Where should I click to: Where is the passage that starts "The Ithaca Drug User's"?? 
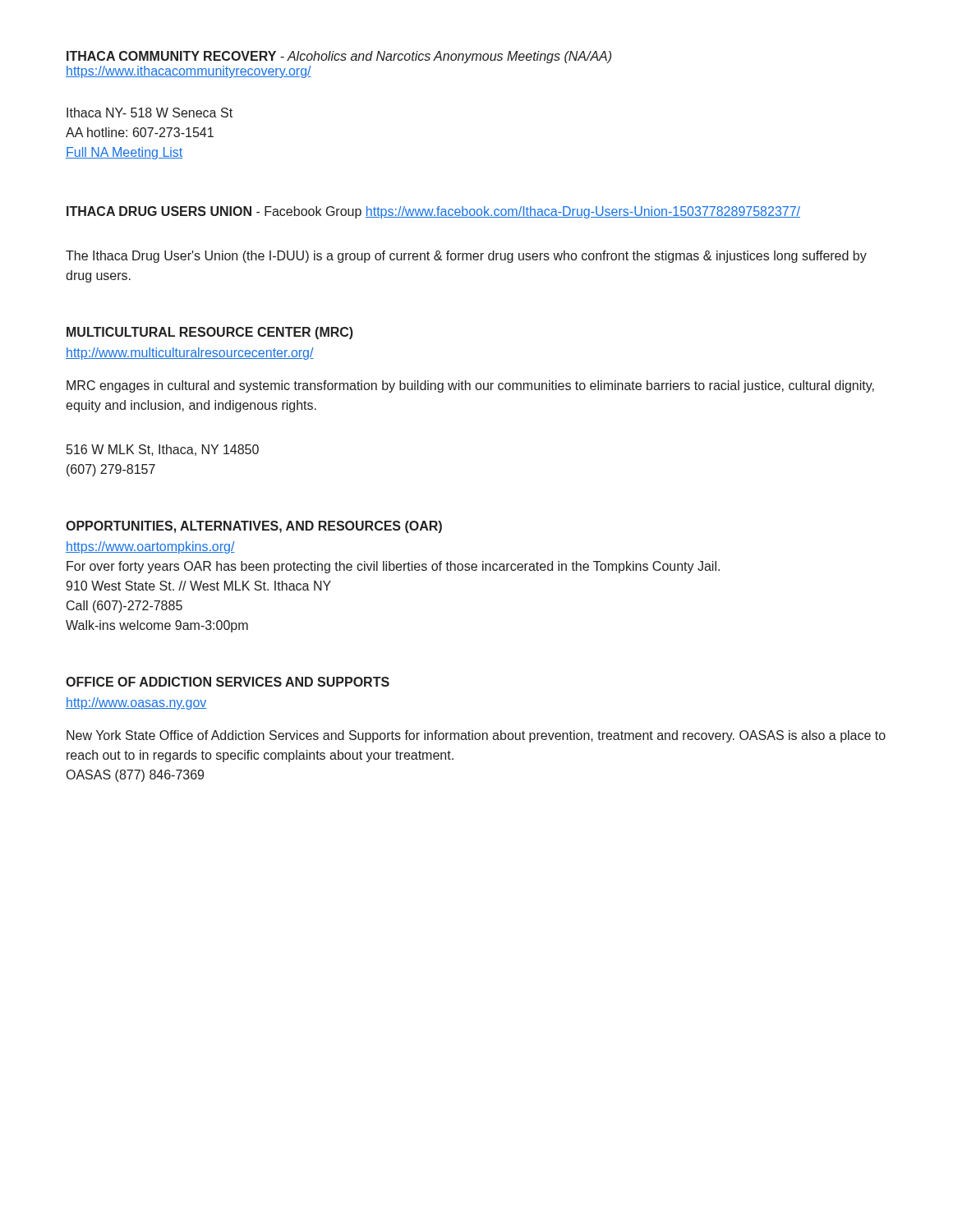click(466, 266)
